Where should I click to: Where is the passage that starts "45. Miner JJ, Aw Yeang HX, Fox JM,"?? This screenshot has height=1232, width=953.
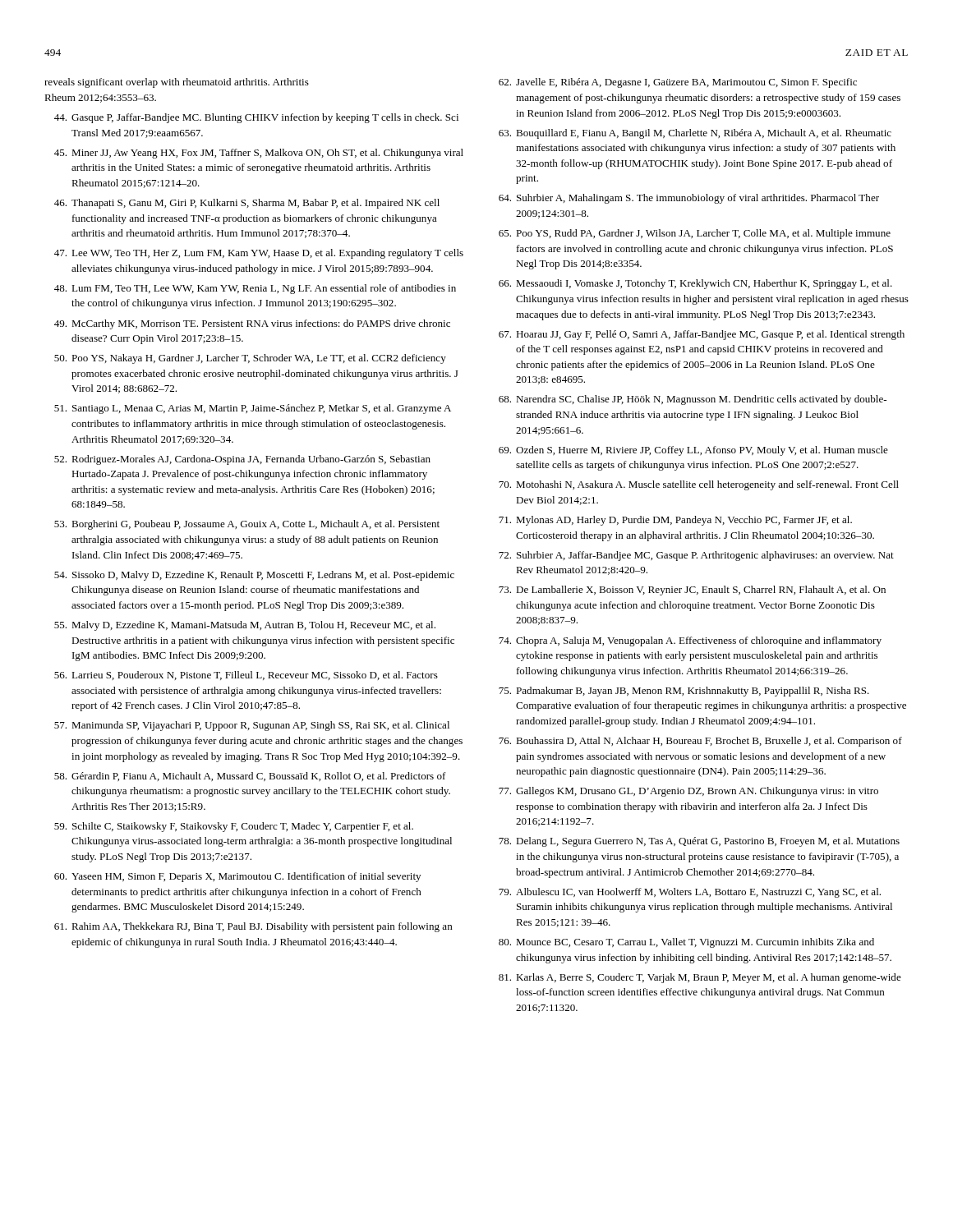[254, 168]
